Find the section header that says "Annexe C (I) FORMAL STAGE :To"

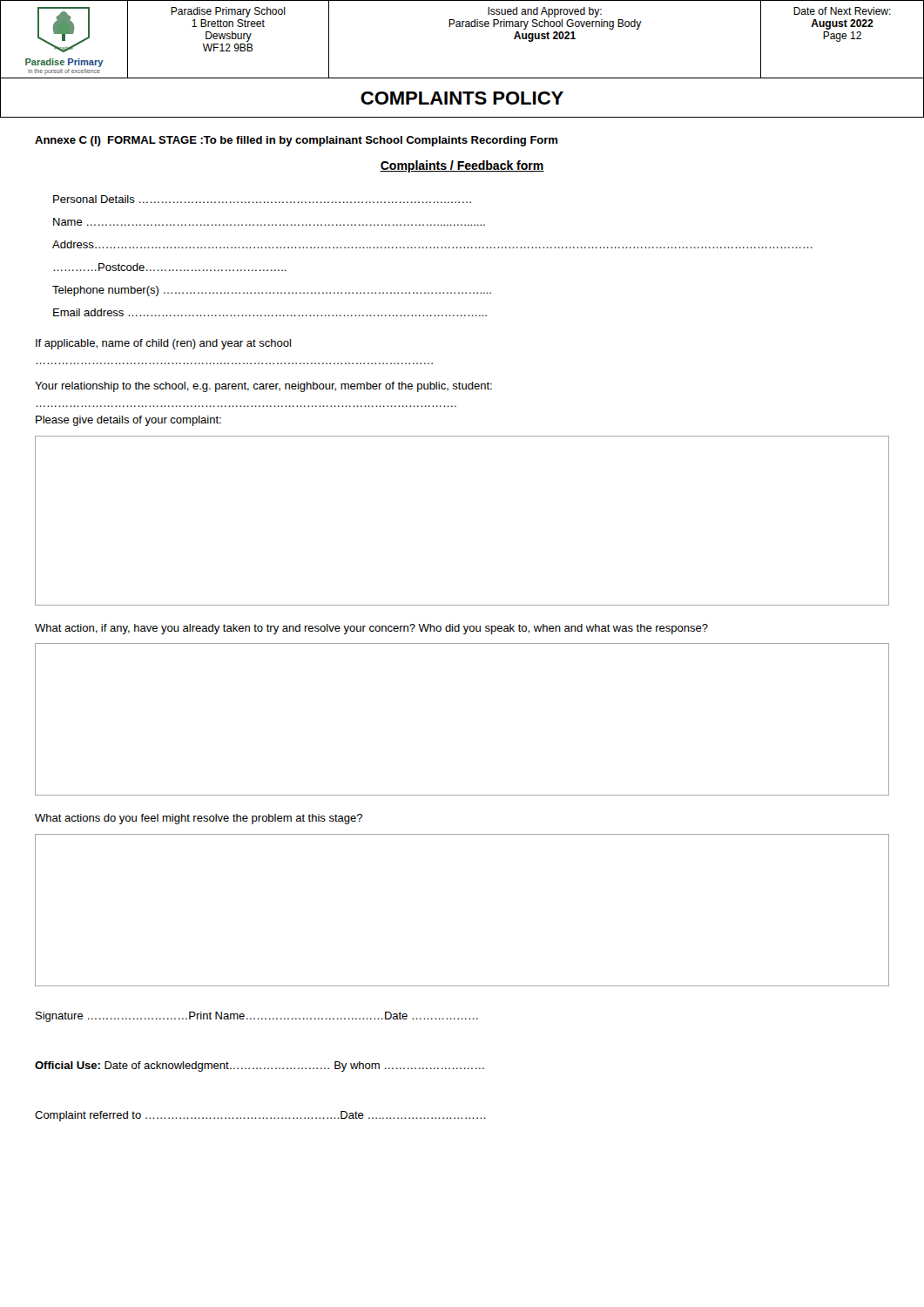(297, 140)
